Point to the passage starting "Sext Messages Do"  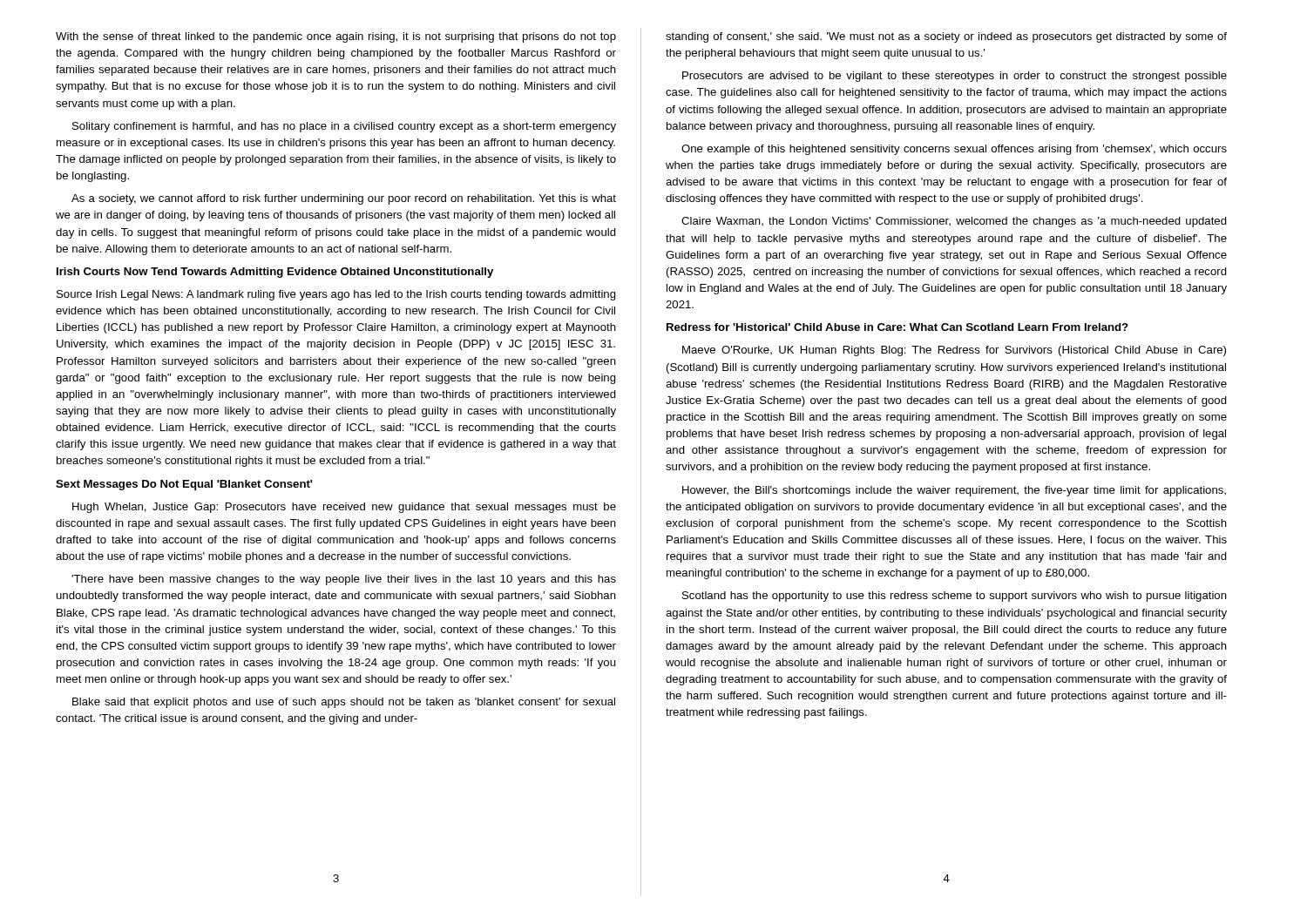click(x=184, y=485)
